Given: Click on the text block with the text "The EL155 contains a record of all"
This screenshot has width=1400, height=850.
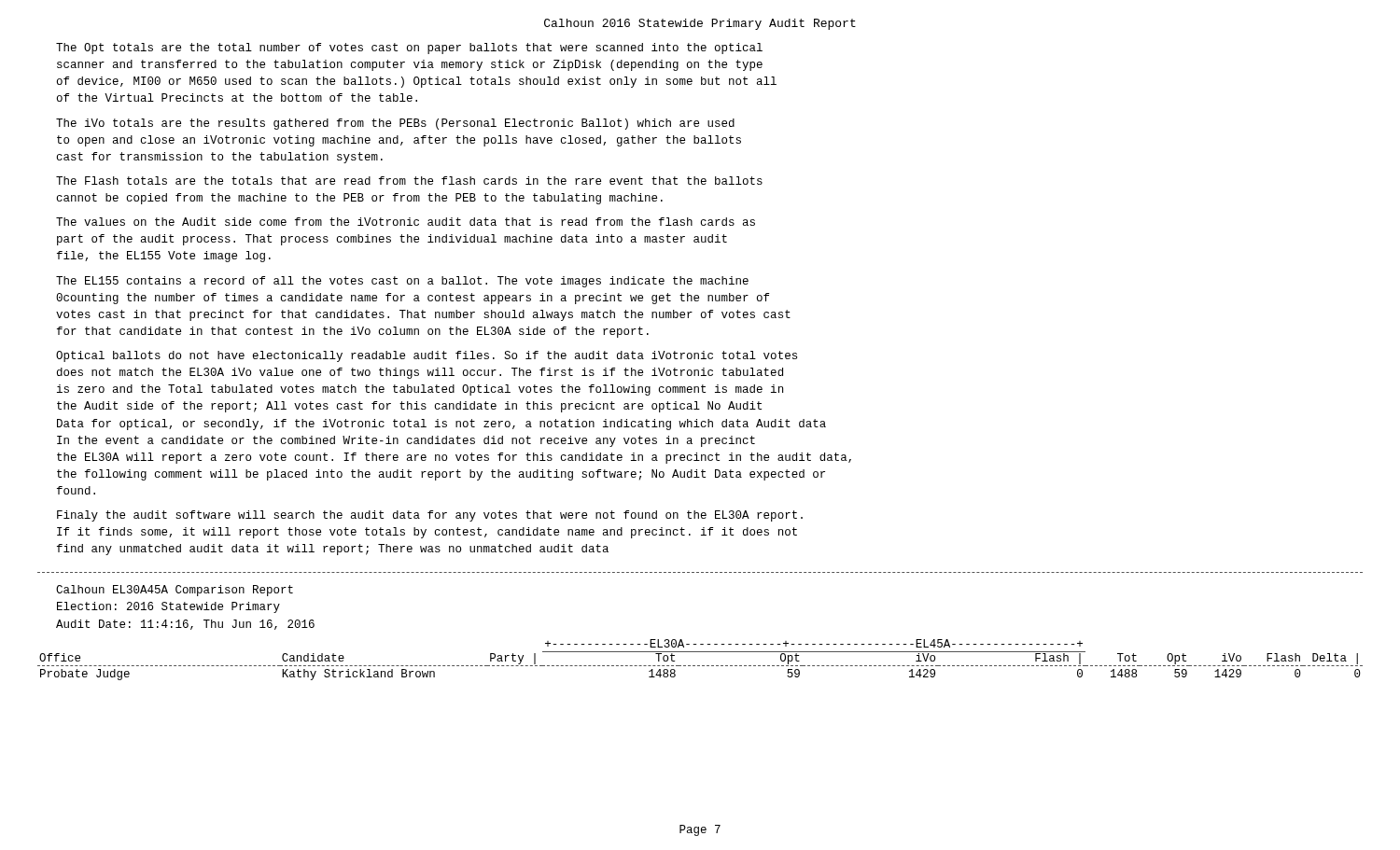Looking at the screenshot, I should tap(424, 307).
